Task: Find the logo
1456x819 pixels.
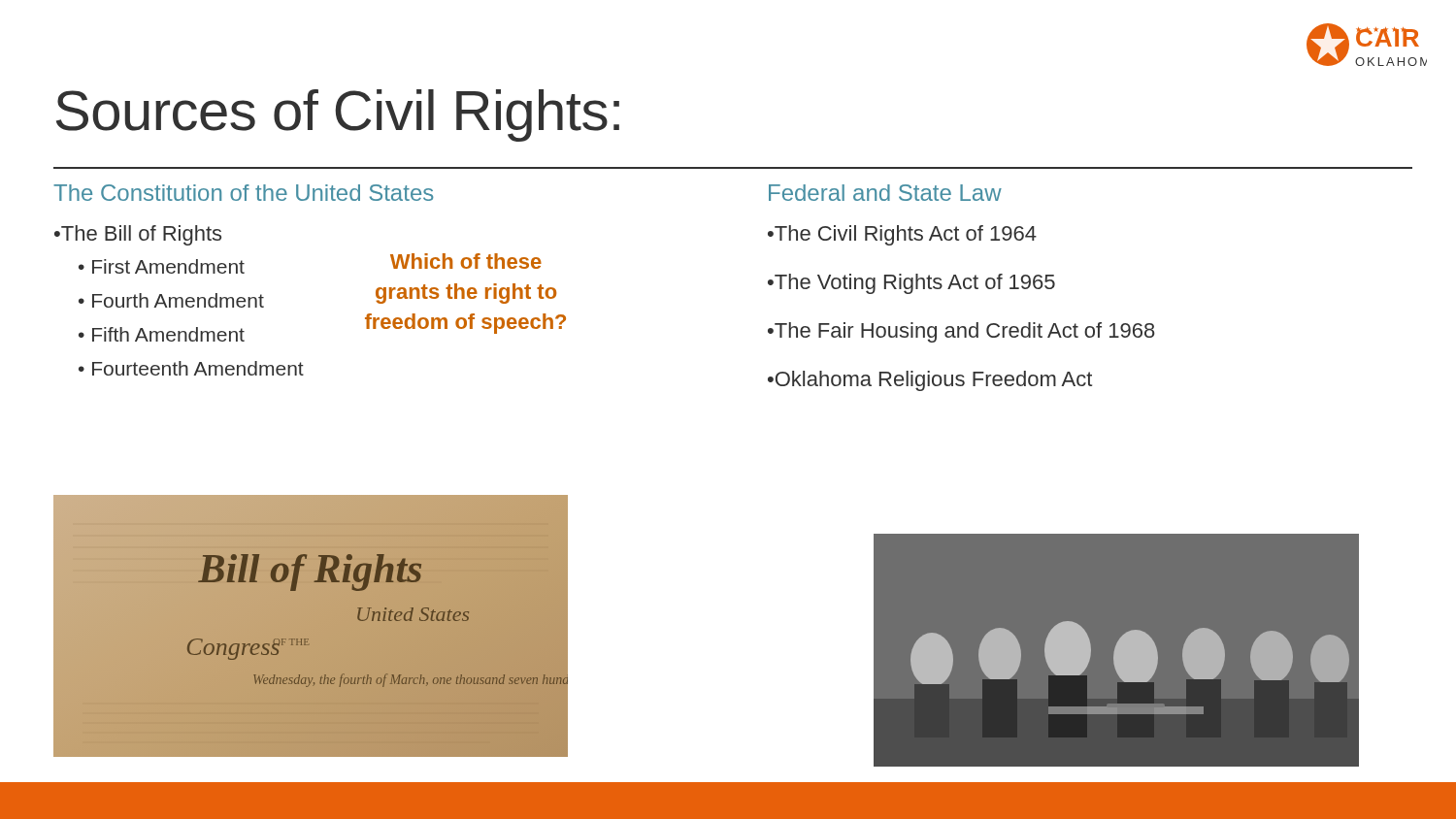Action: (1364, 53)
